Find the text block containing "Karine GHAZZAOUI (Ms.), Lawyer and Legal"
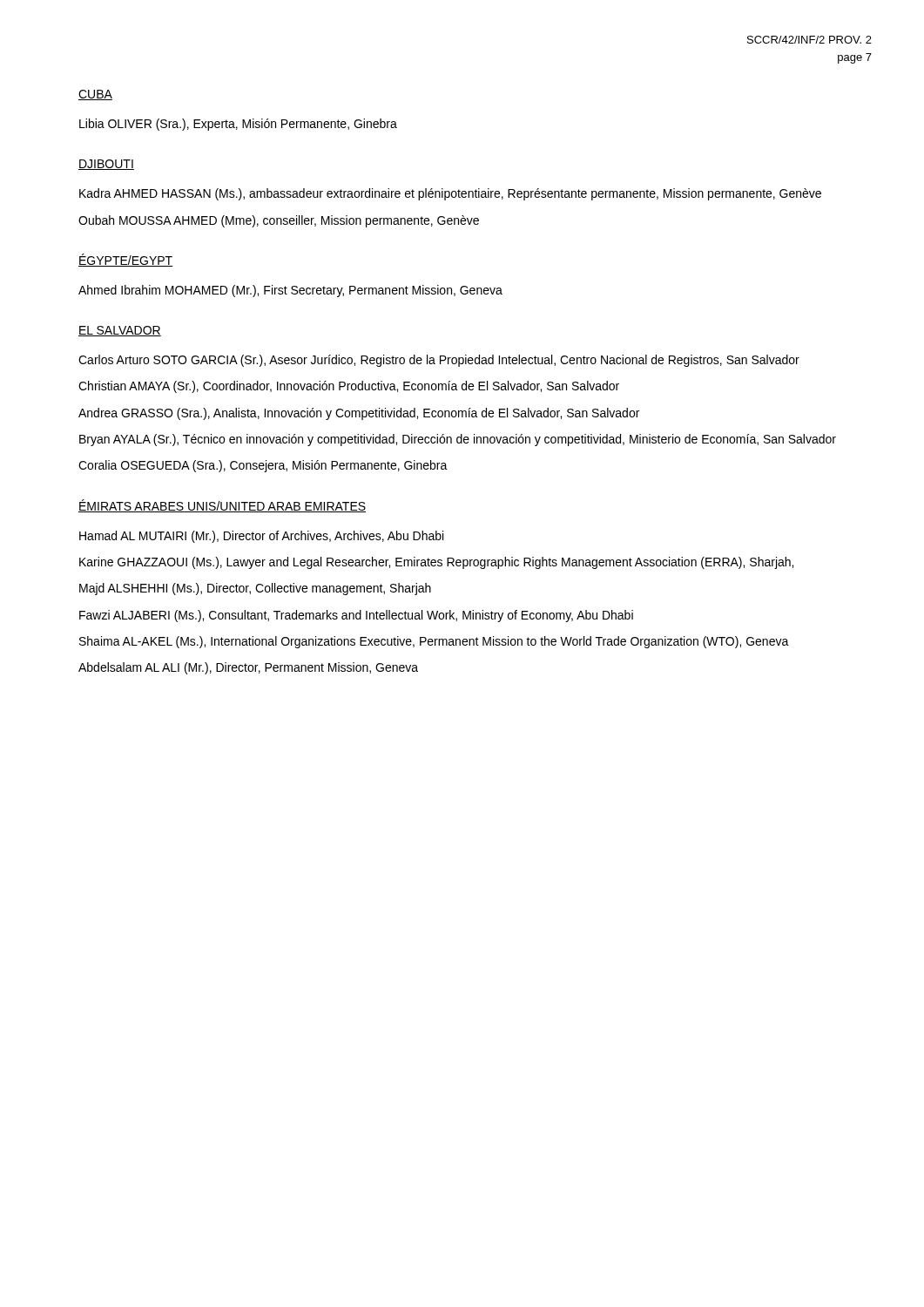Screen dimensions: 1307x924 (436, 562)
